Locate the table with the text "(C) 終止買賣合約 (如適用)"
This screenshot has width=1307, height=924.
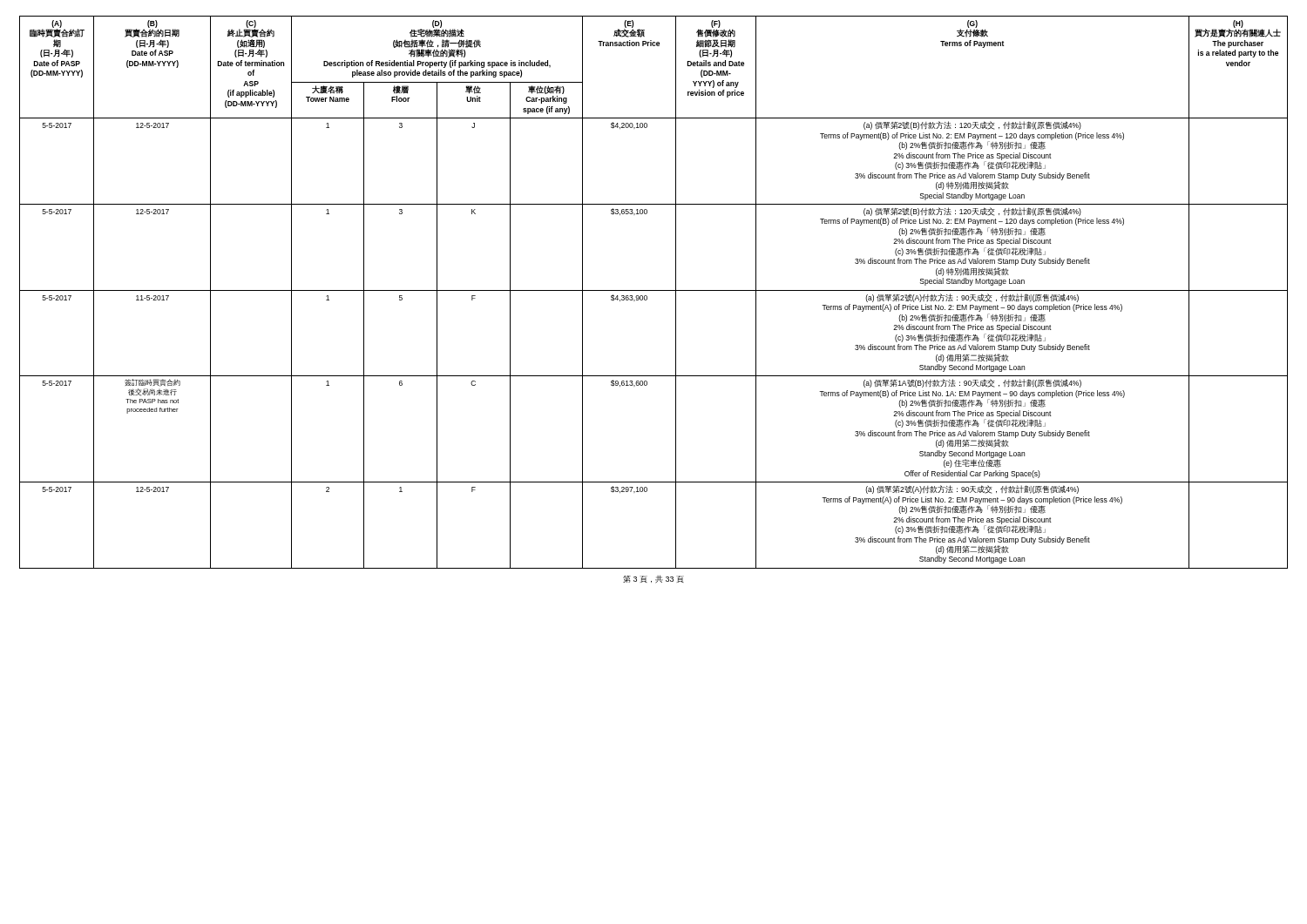tap(654, 292)
